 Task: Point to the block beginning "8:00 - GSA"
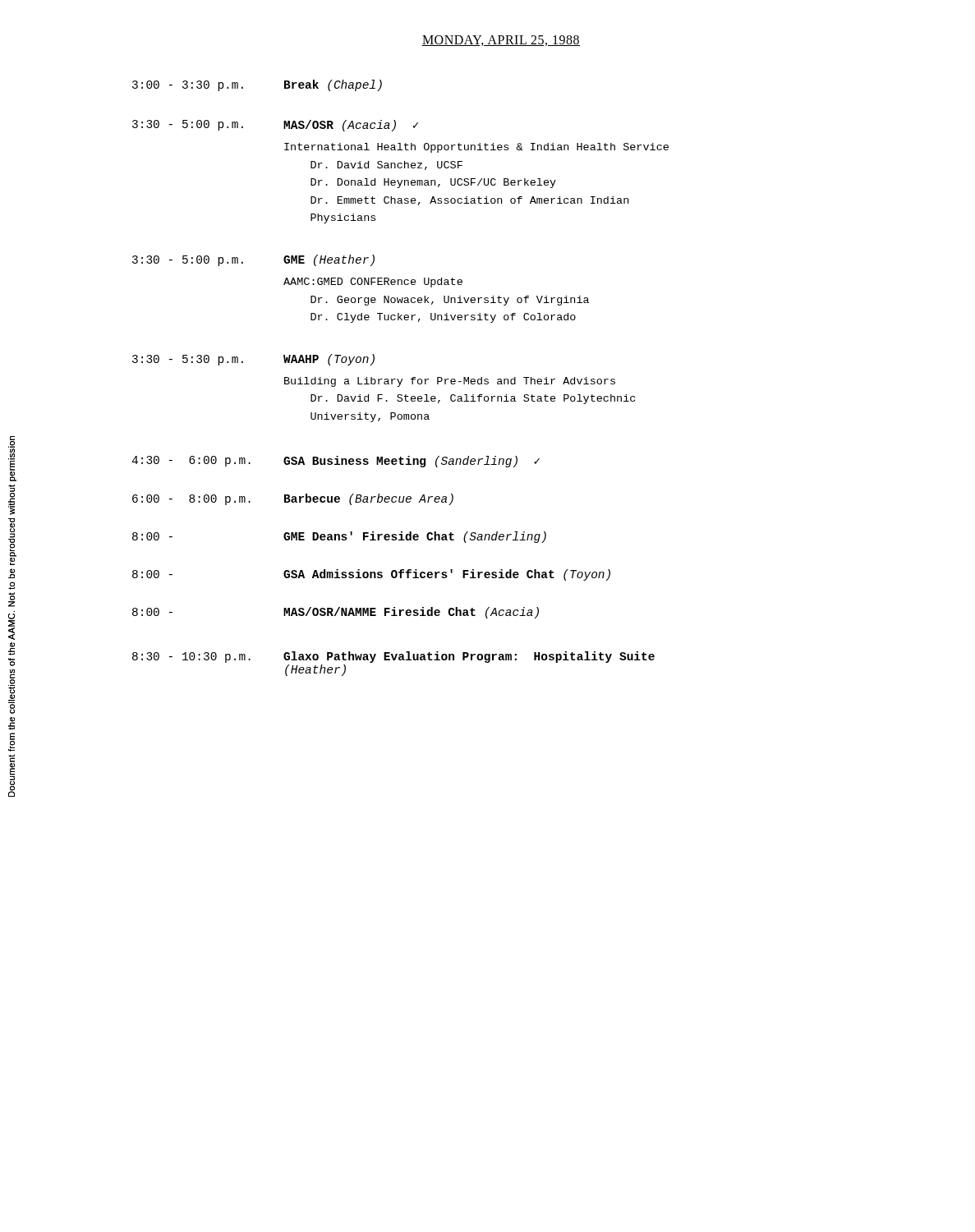[x=501, y=575]
